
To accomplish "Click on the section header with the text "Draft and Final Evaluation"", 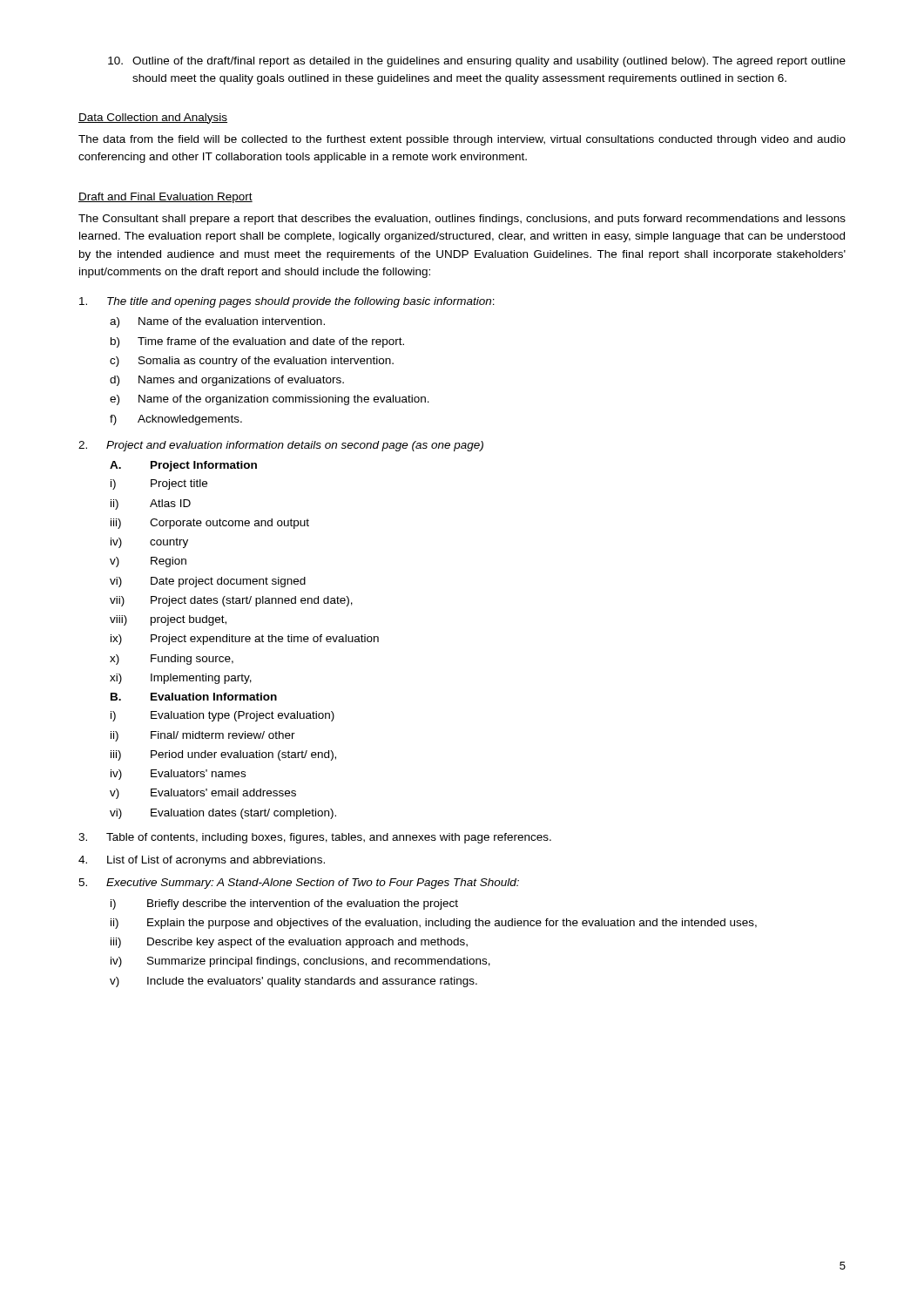I will click(165, 196).
